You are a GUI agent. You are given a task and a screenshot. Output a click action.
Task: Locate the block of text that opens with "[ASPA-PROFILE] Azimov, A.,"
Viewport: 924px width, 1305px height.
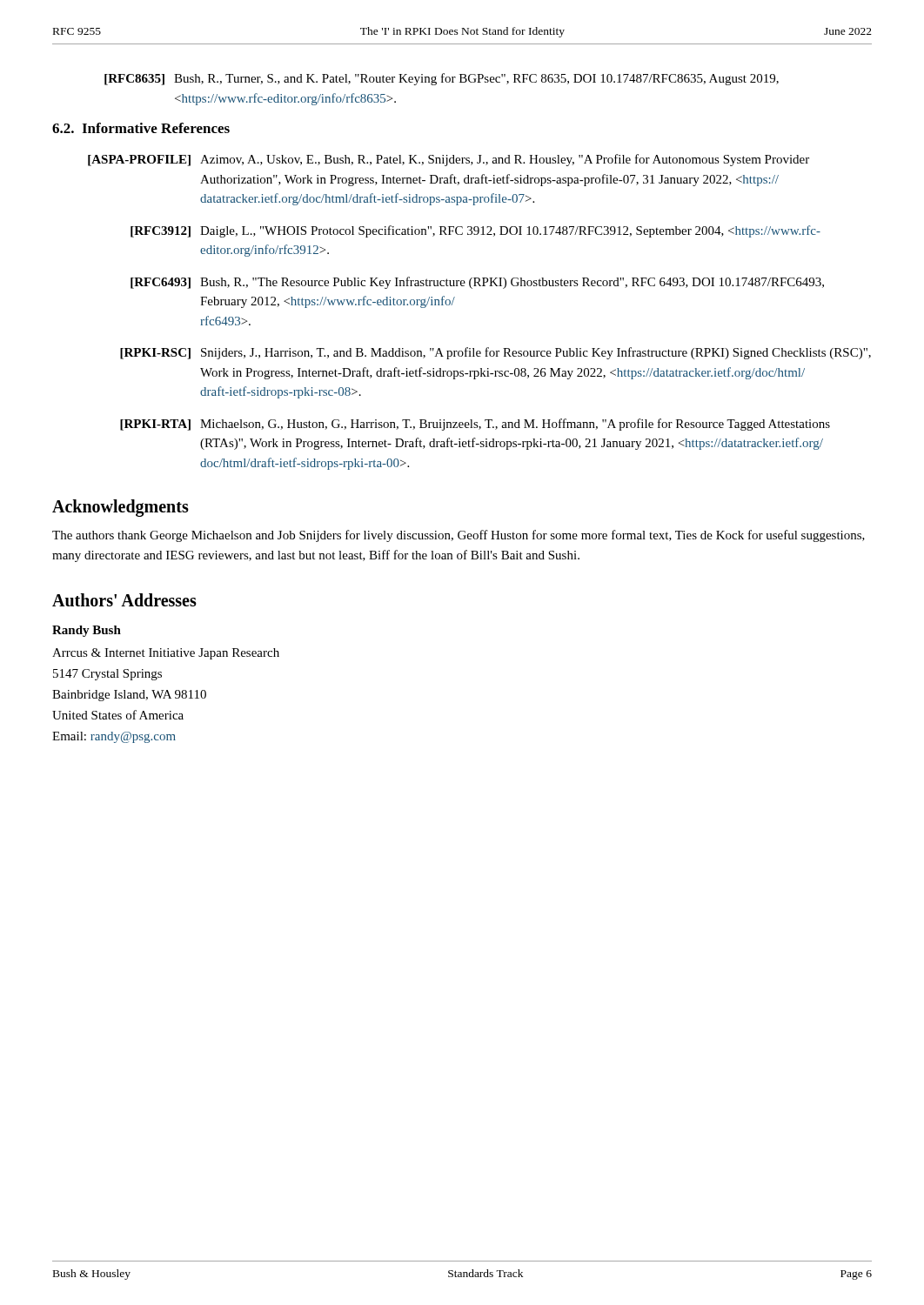point(462,179)
